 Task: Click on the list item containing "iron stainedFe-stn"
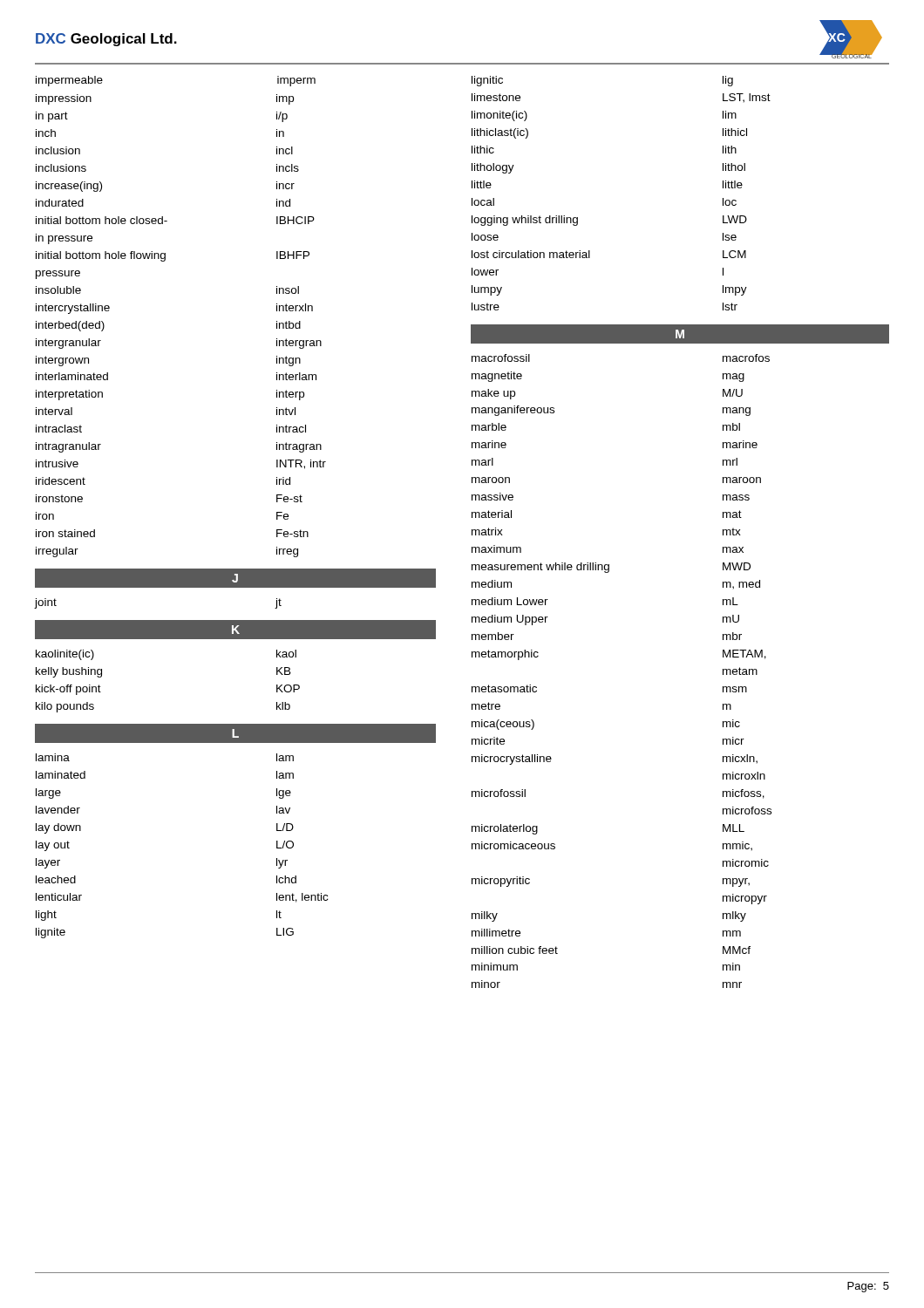pos(66,533)
